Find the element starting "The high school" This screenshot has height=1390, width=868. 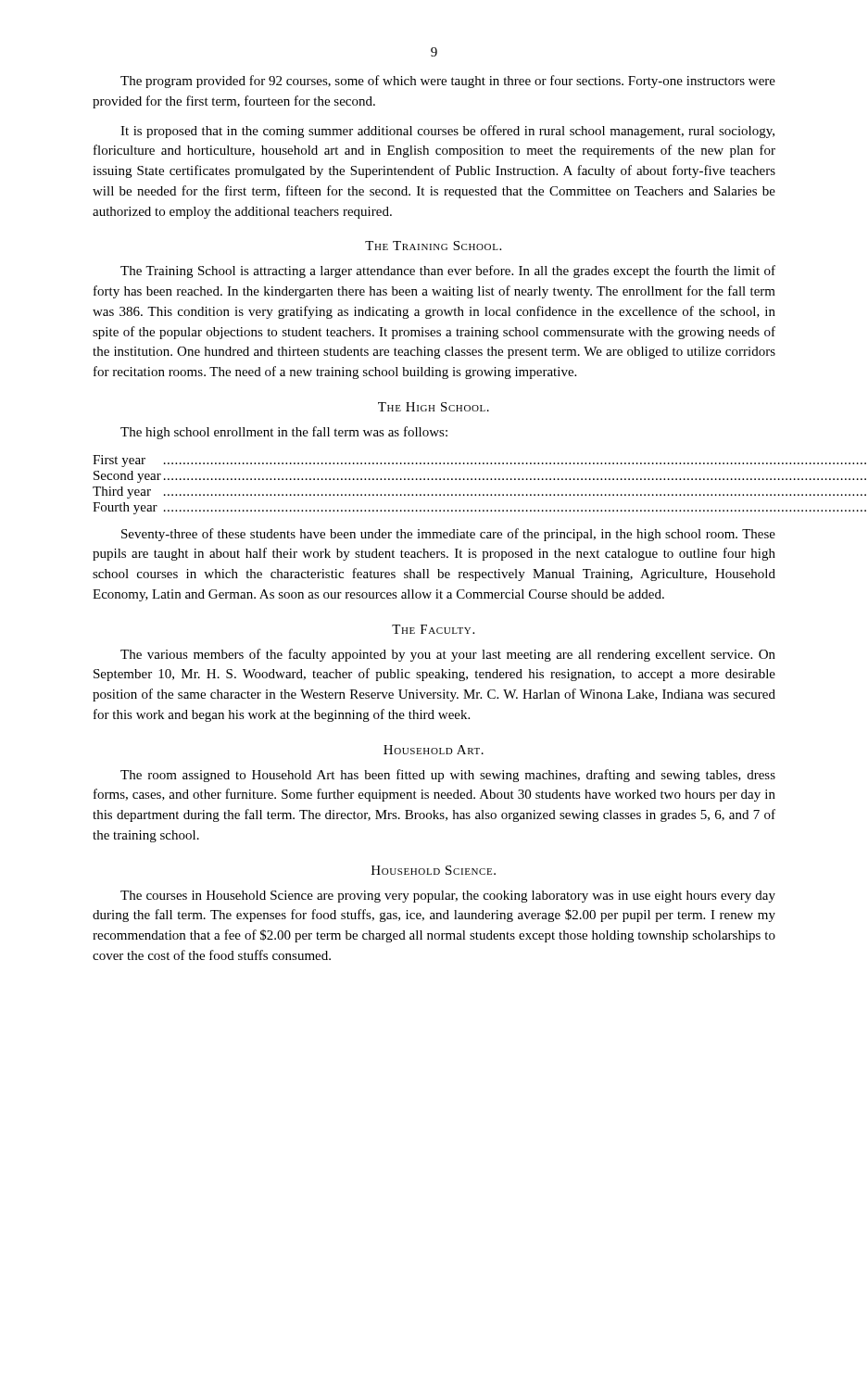pyautogui.click(x=434, y=432)
